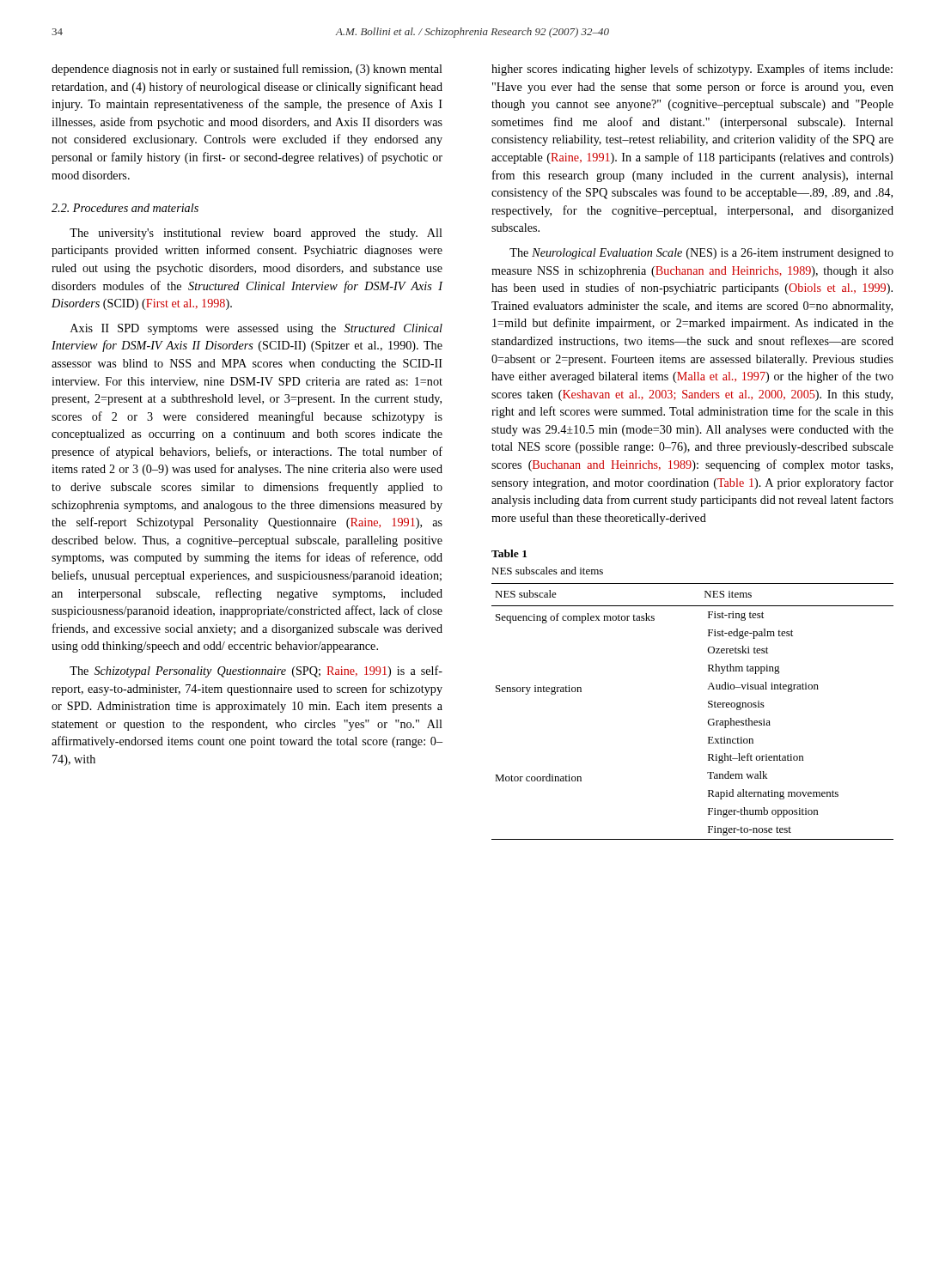Select the region starting "NES subscales and items"
Screen dimensions: 1288x945
coord(547,571)
